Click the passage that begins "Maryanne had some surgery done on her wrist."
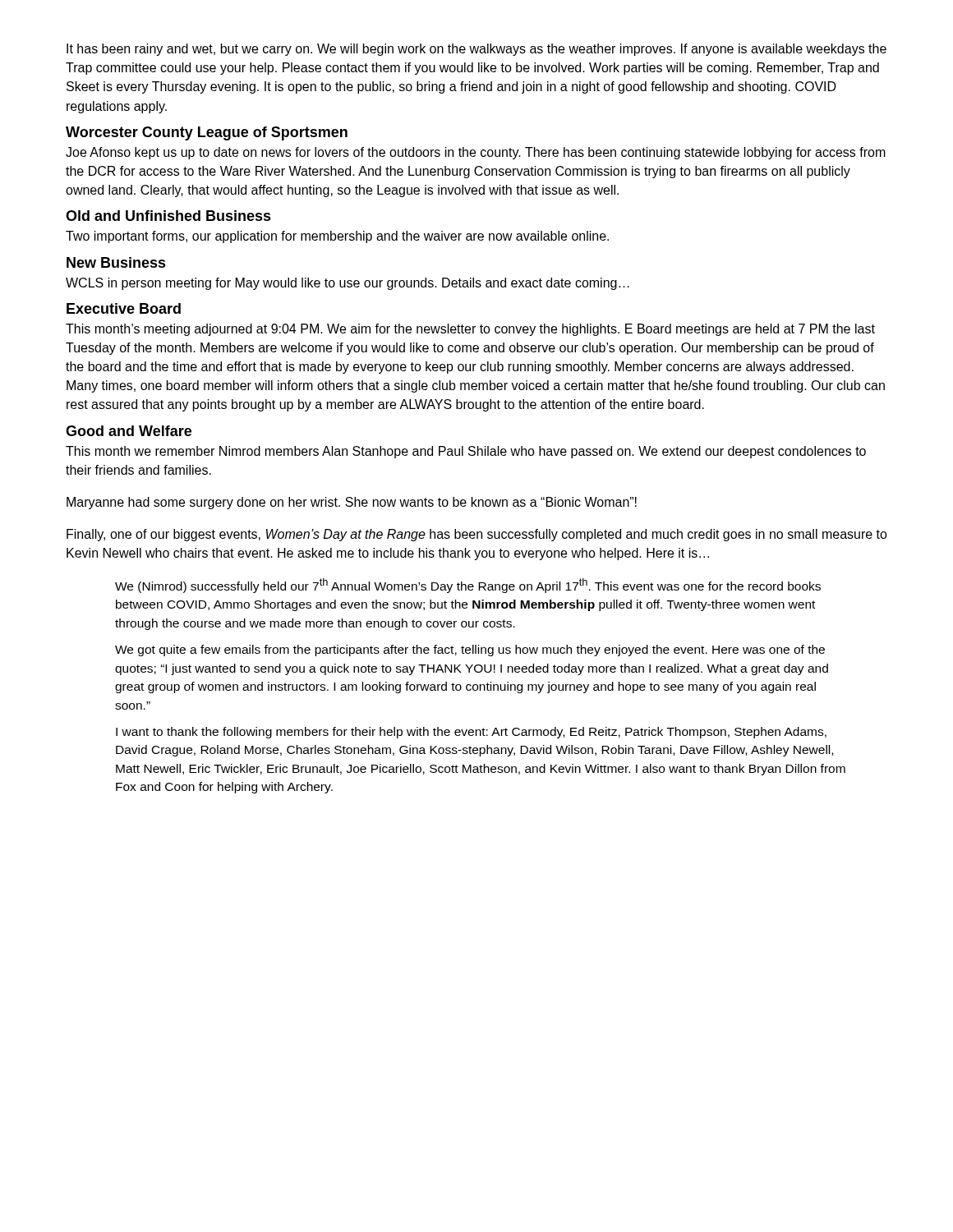953x1232 pixels. (352, 502)
